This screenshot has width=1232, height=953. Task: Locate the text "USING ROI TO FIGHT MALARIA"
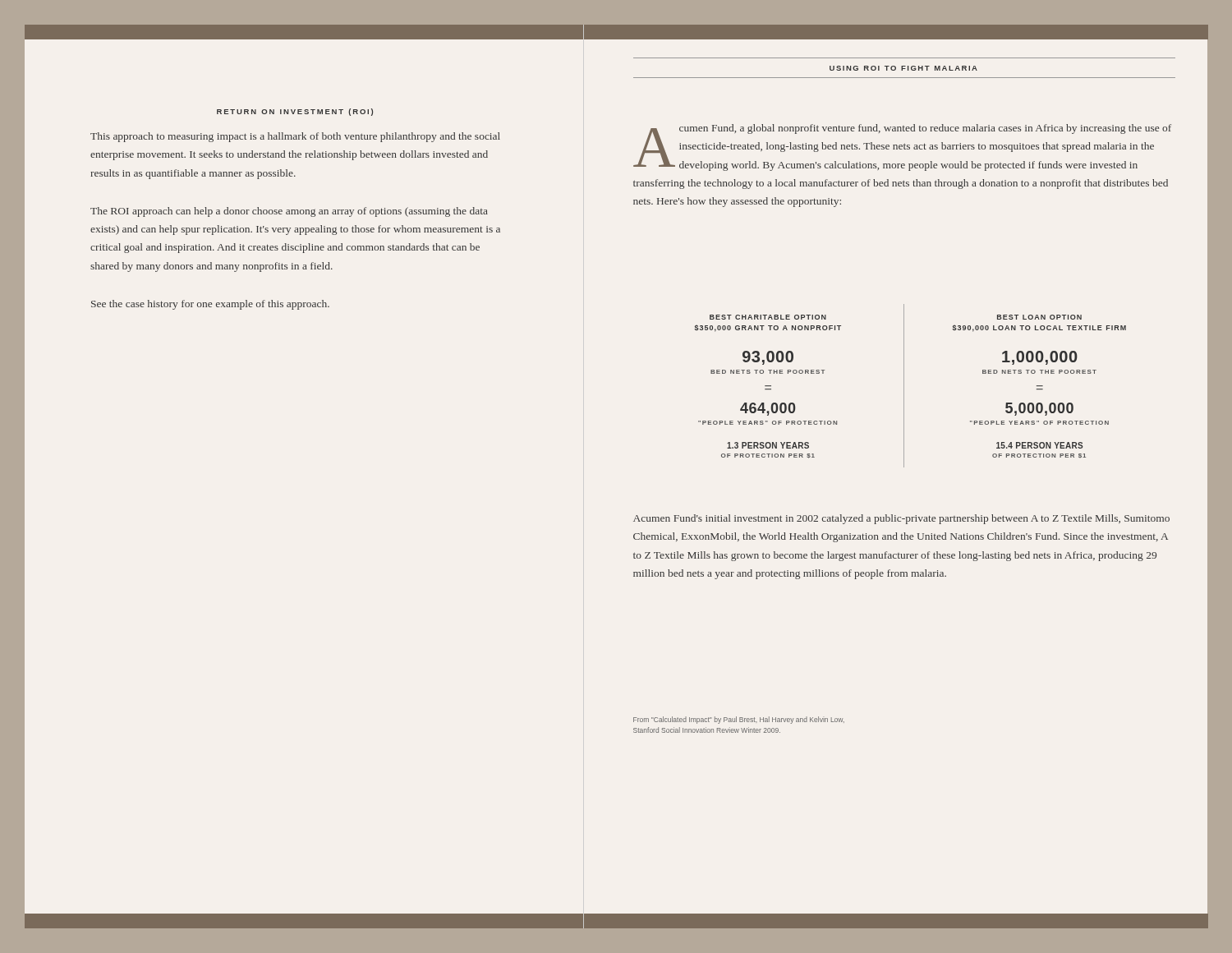(904, 68)
